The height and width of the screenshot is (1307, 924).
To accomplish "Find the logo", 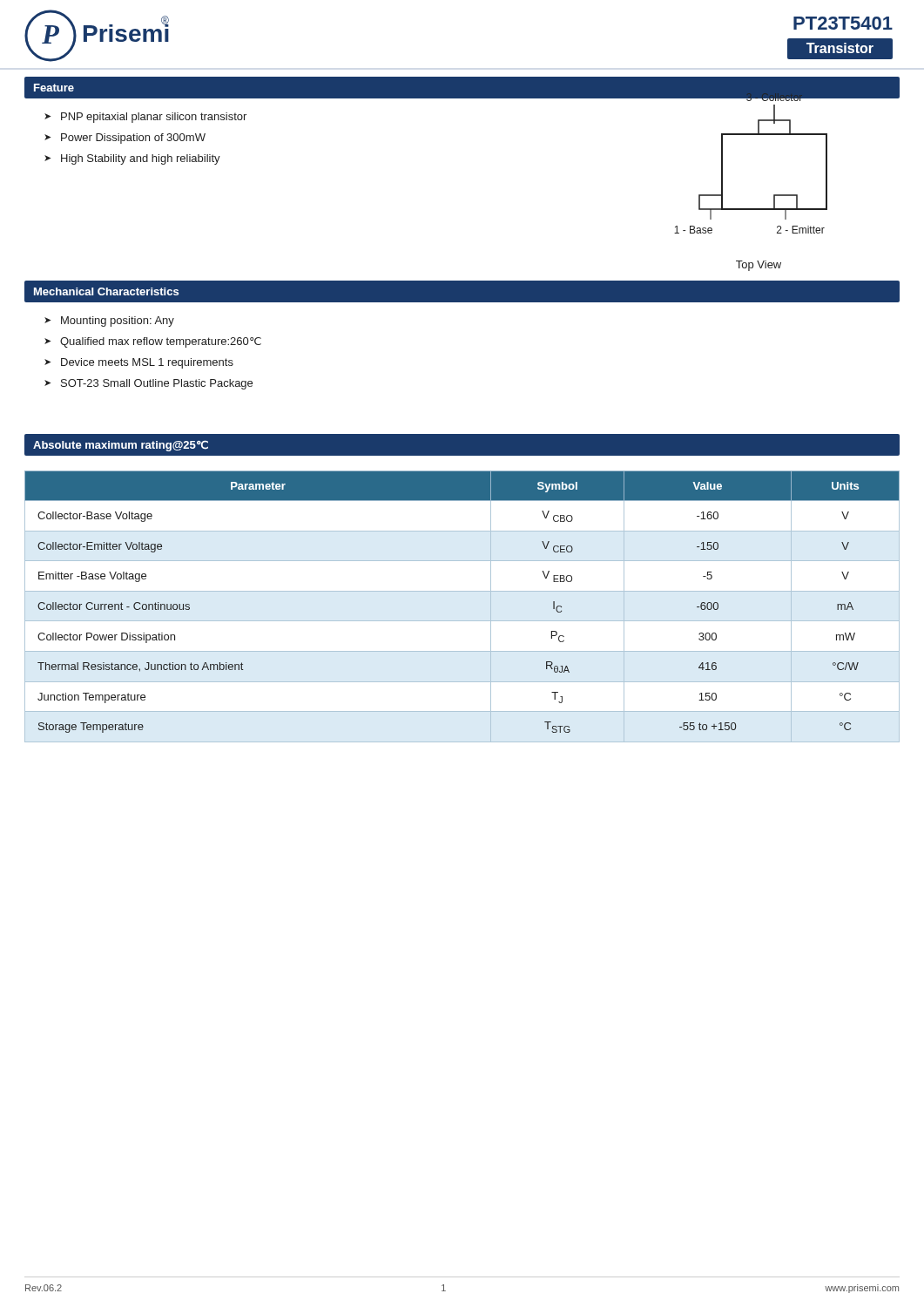I will tap(98, 37).
